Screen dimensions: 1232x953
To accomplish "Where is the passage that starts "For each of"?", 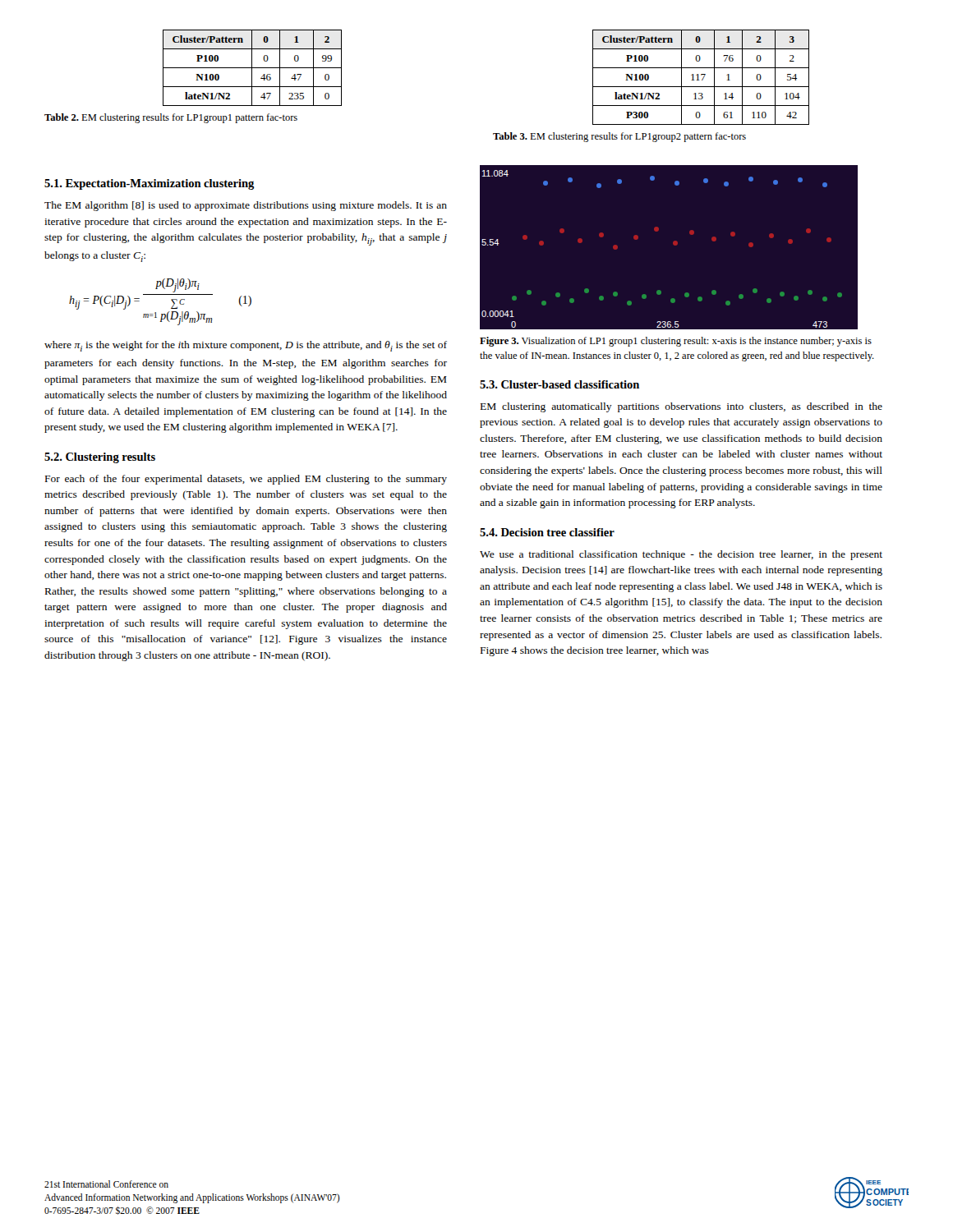I will (246, 567).
